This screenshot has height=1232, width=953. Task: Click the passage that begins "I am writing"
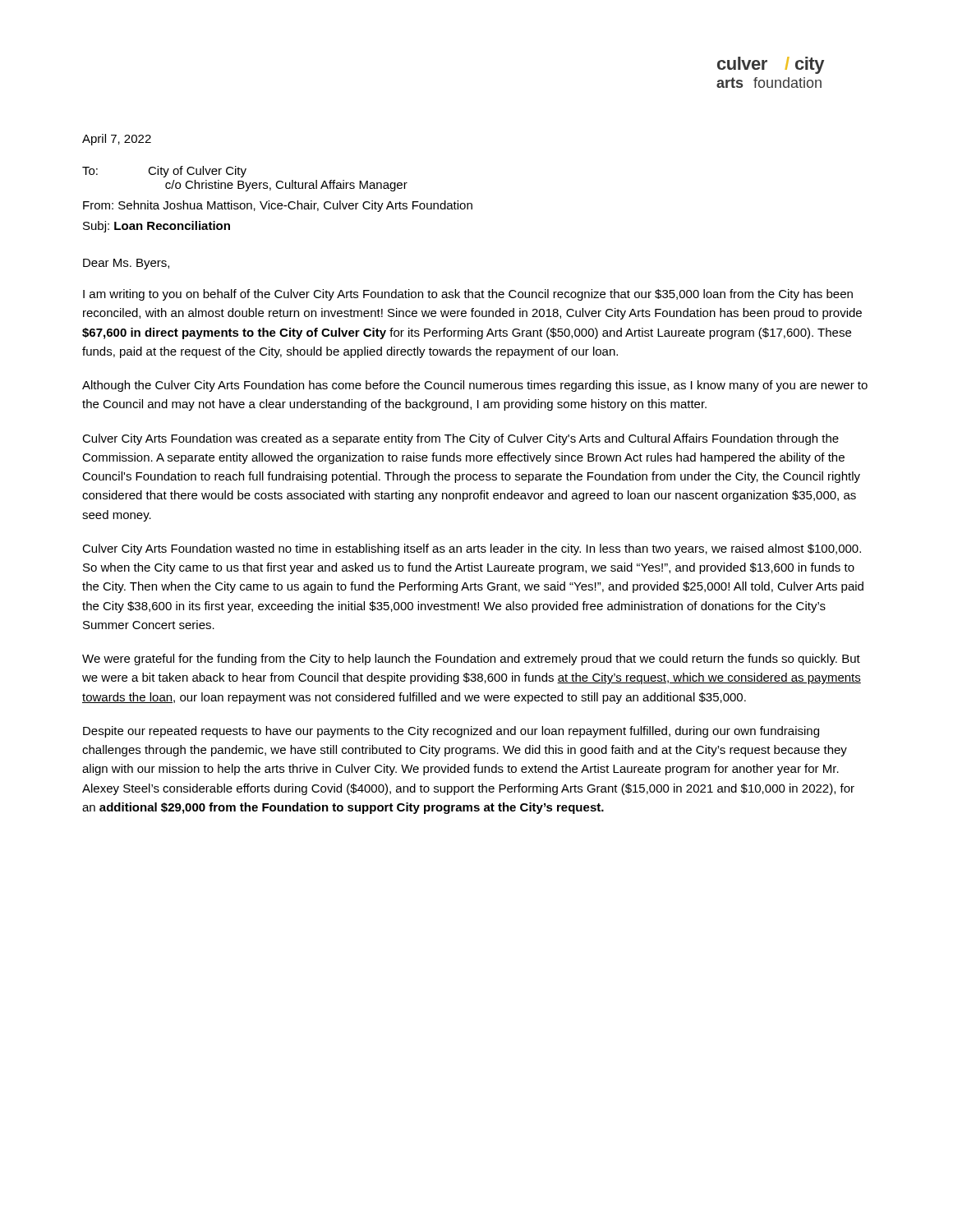(x=472, y=322)
